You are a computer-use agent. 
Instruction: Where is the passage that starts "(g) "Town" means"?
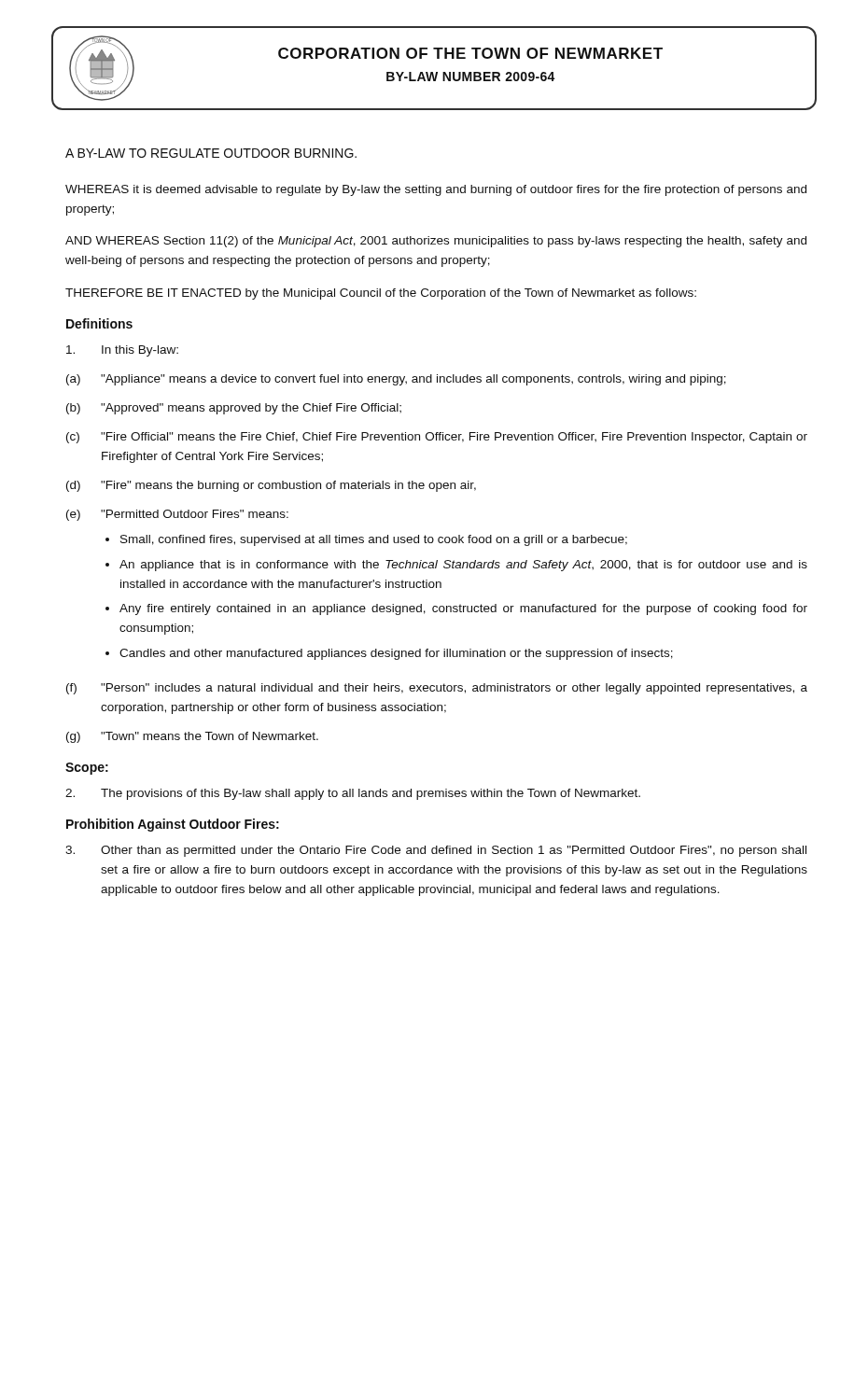[x=192, y=737]
